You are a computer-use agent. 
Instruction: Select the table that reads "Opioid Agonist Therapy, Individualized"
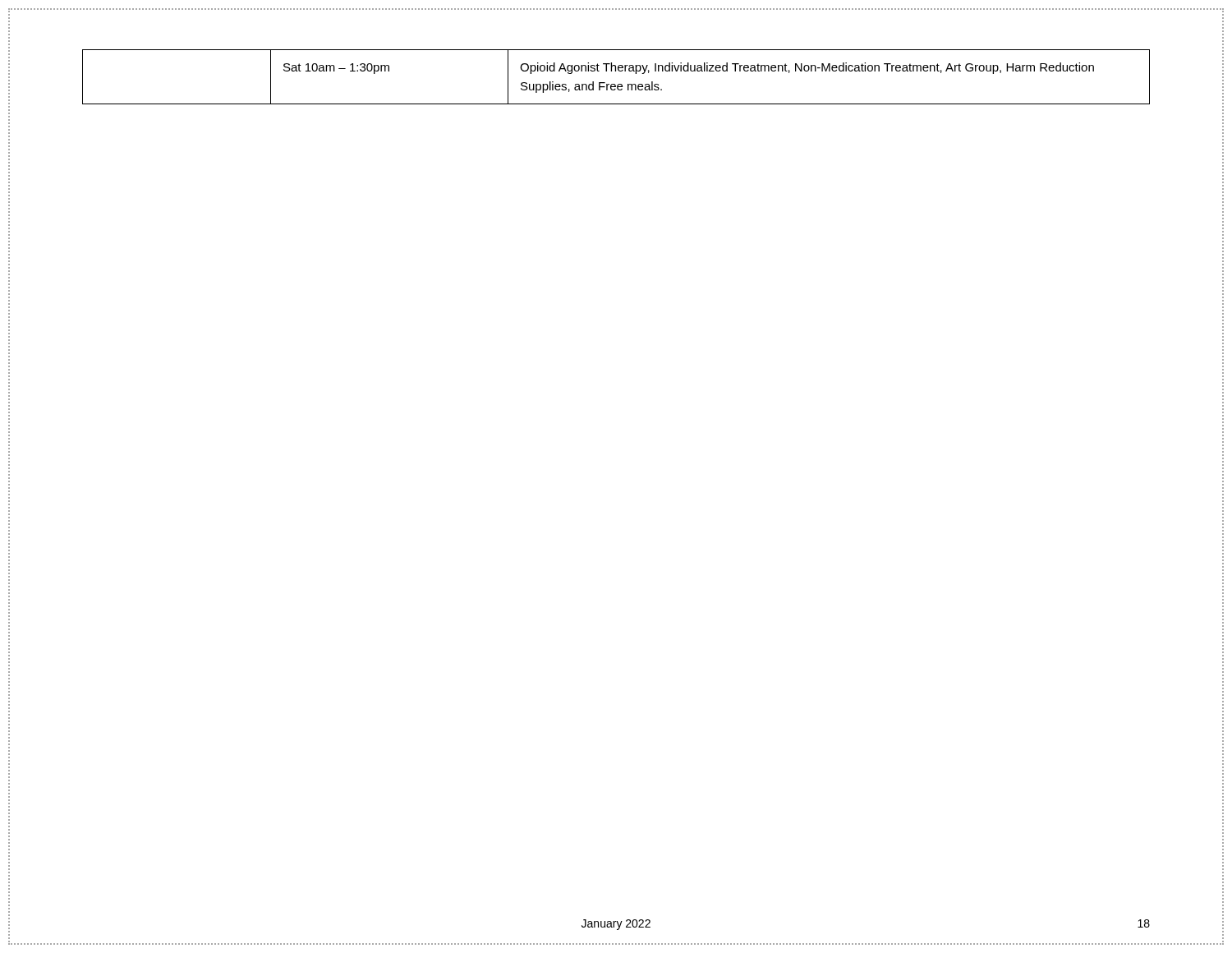point(616,77)
